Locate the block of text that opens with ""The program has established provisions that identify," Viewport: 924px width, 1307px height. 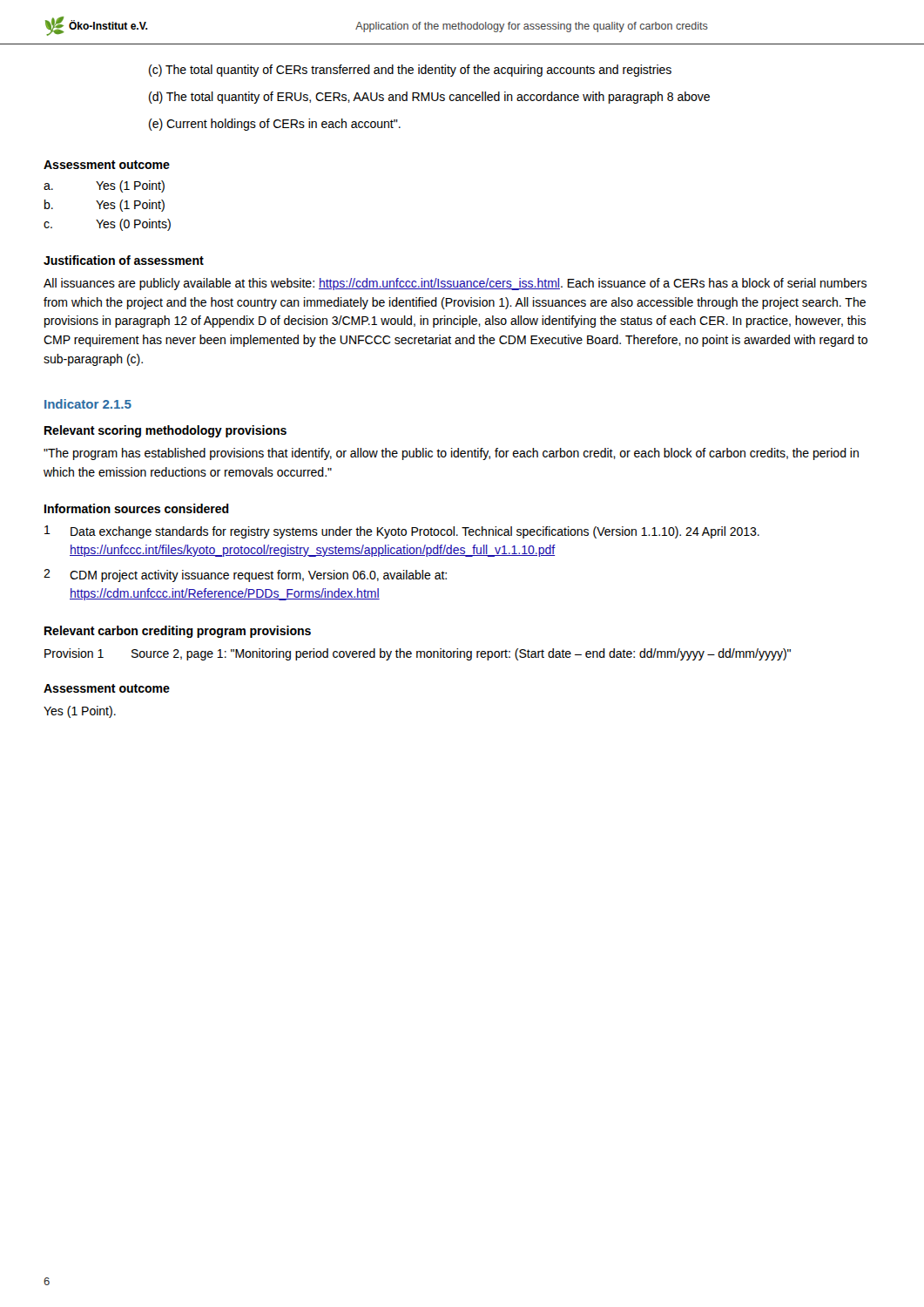462,464
